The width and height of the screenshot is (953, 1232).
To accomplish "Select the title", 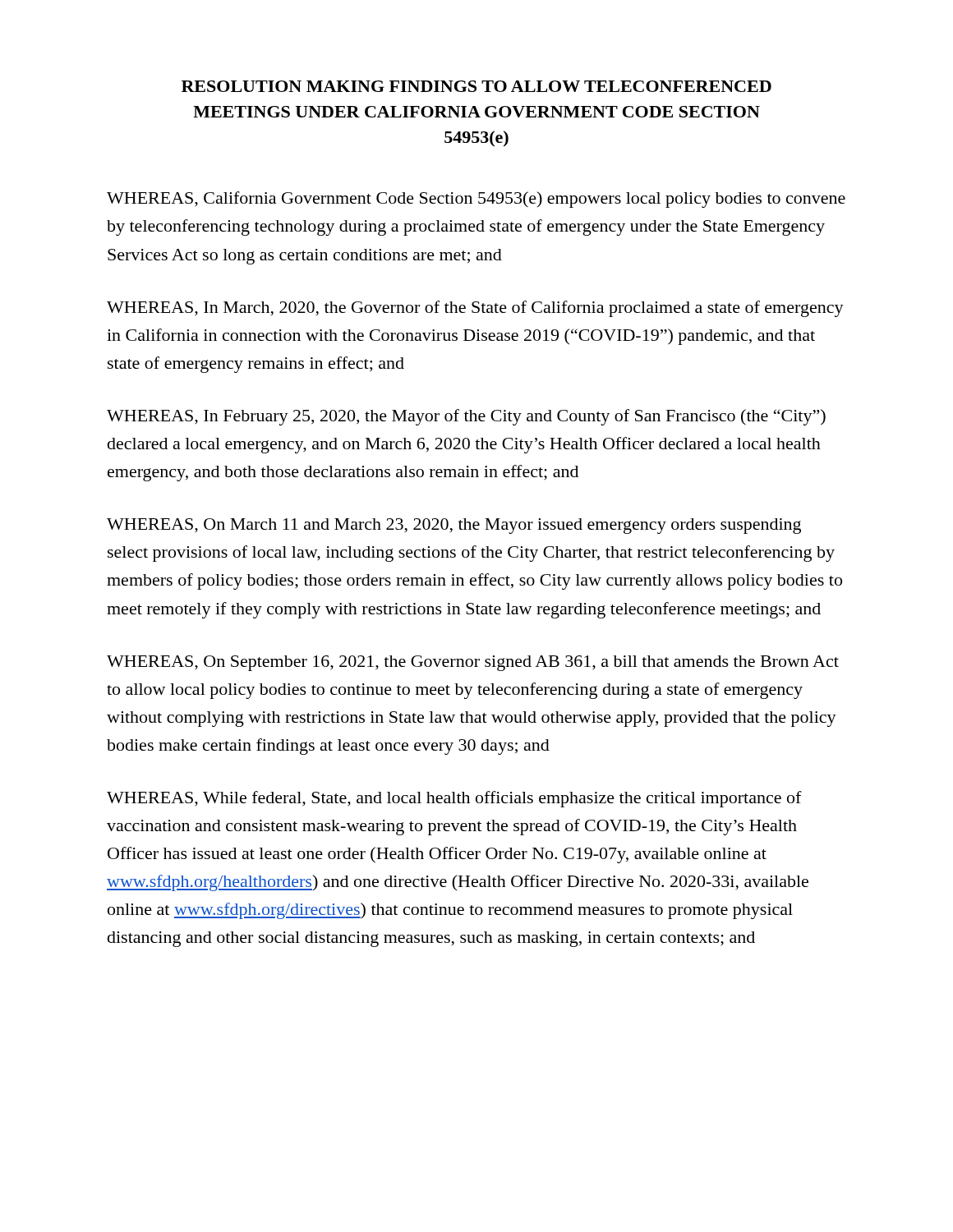I will coord(476,111).
